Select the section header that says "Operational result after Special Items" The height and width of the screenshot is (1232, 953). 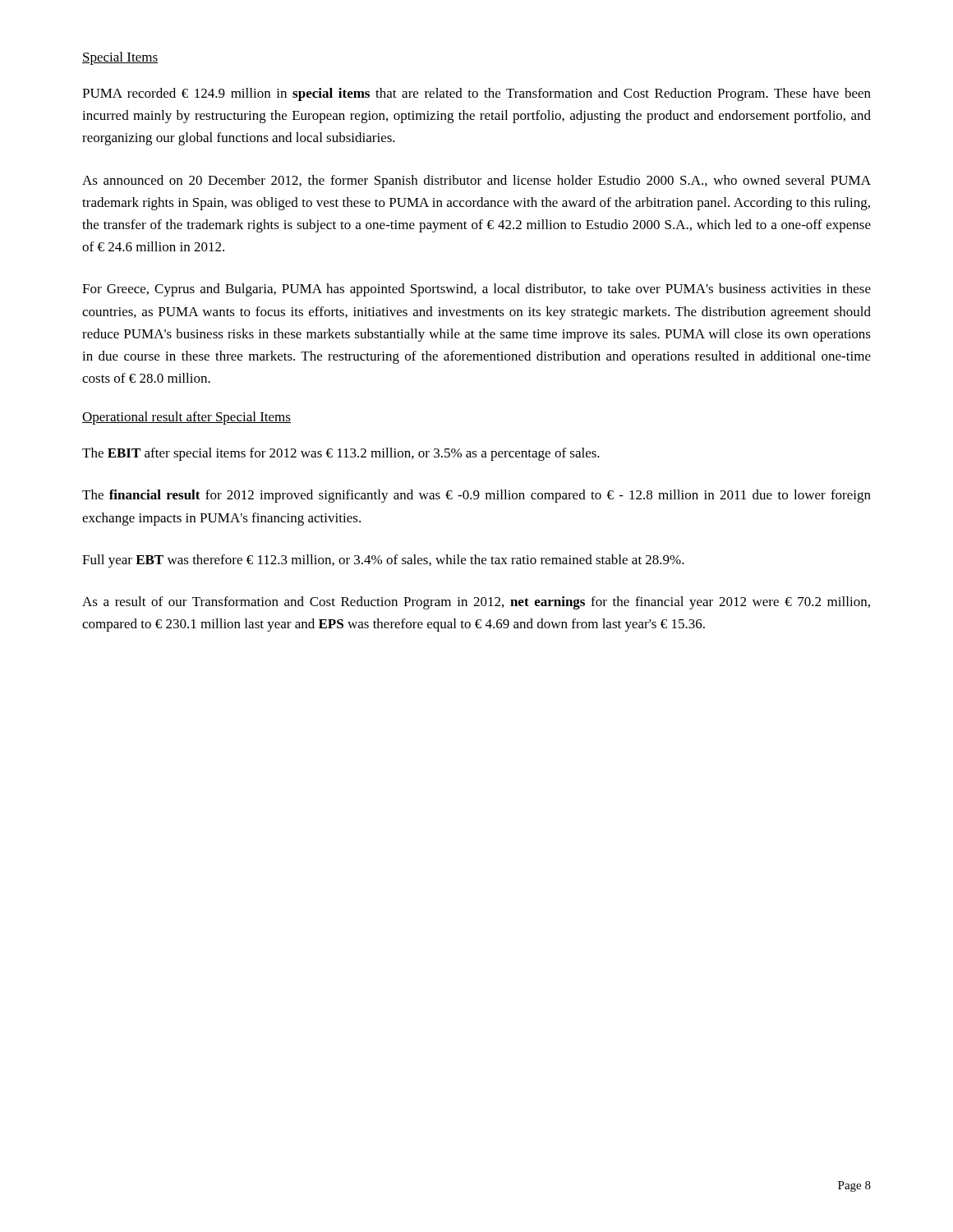186,417
